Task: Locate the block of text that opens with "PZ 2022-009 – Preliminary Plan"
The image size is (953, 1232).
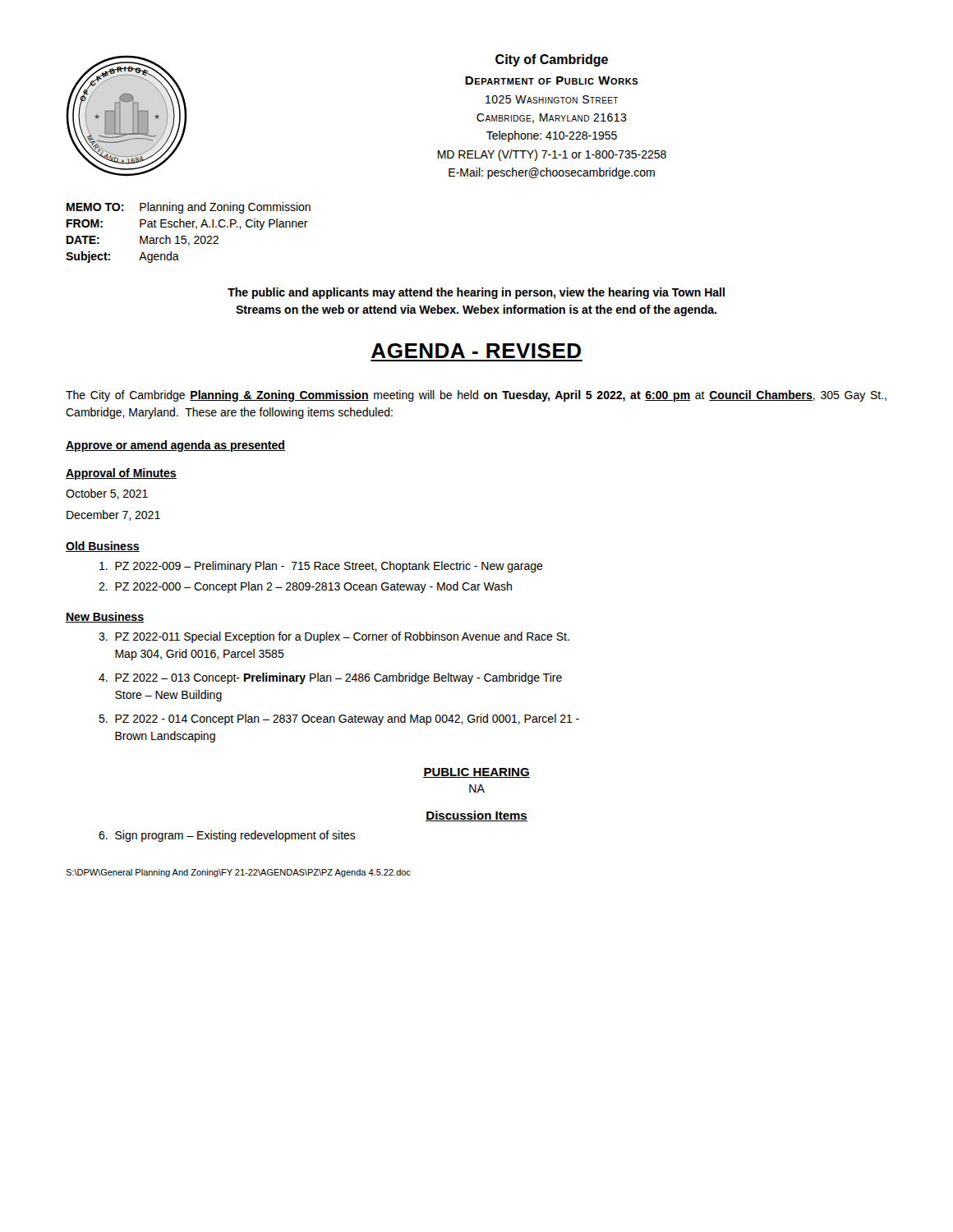Action: (x=321, y=566)
